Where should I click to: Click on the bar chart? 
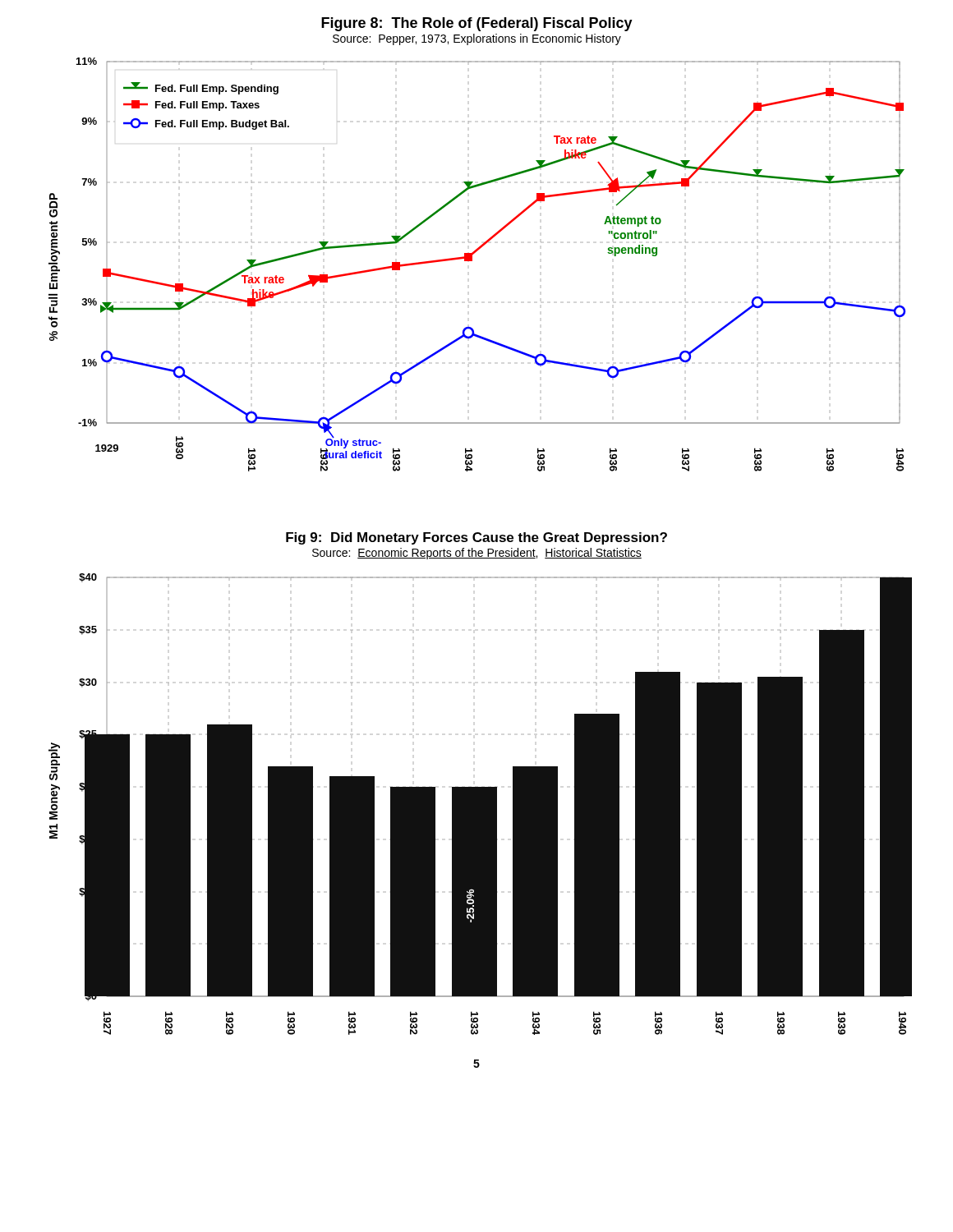tap(476, 807)
